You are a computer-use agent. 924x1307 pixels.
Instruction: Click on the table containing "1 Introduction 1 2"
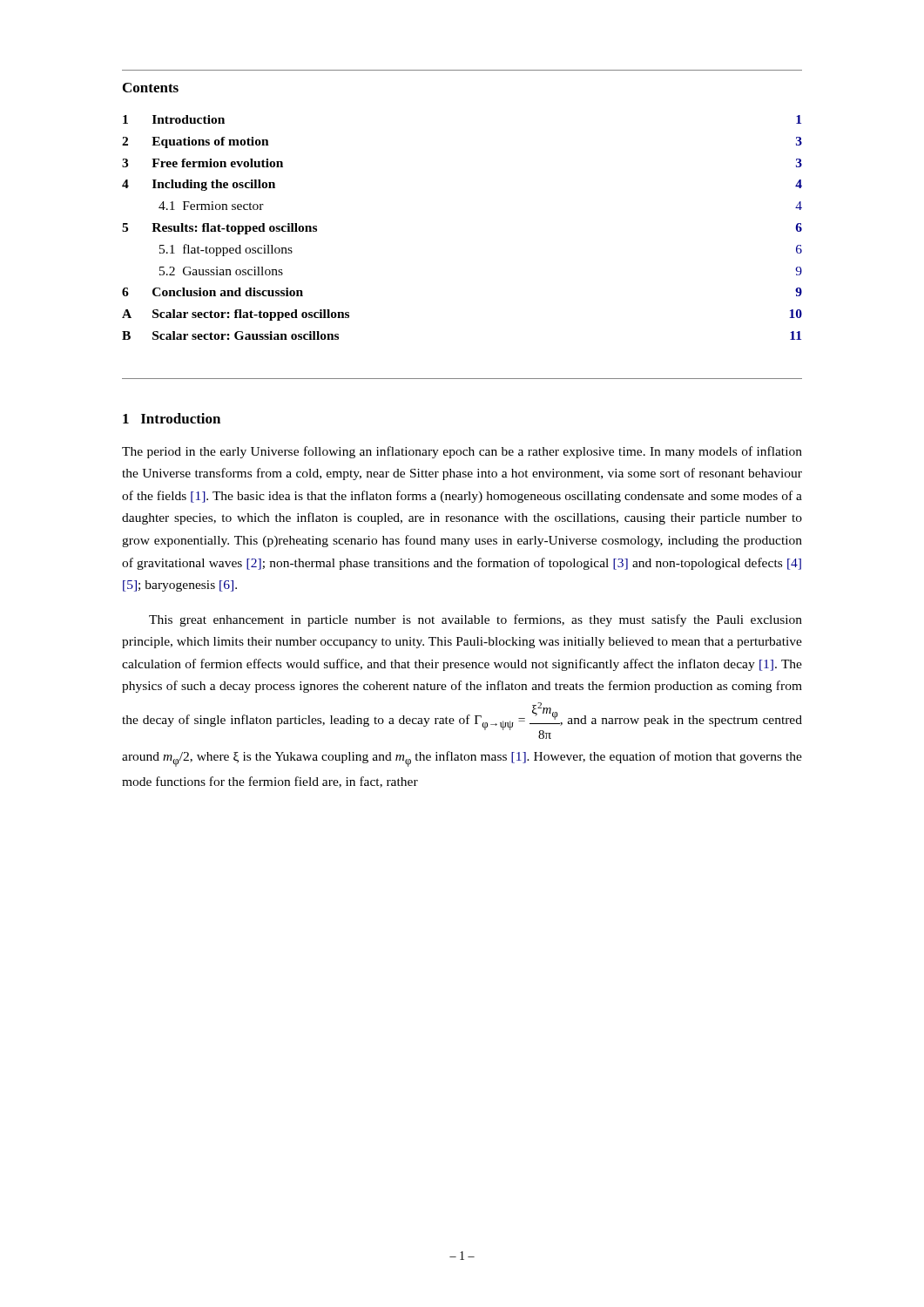click(462, 228)
